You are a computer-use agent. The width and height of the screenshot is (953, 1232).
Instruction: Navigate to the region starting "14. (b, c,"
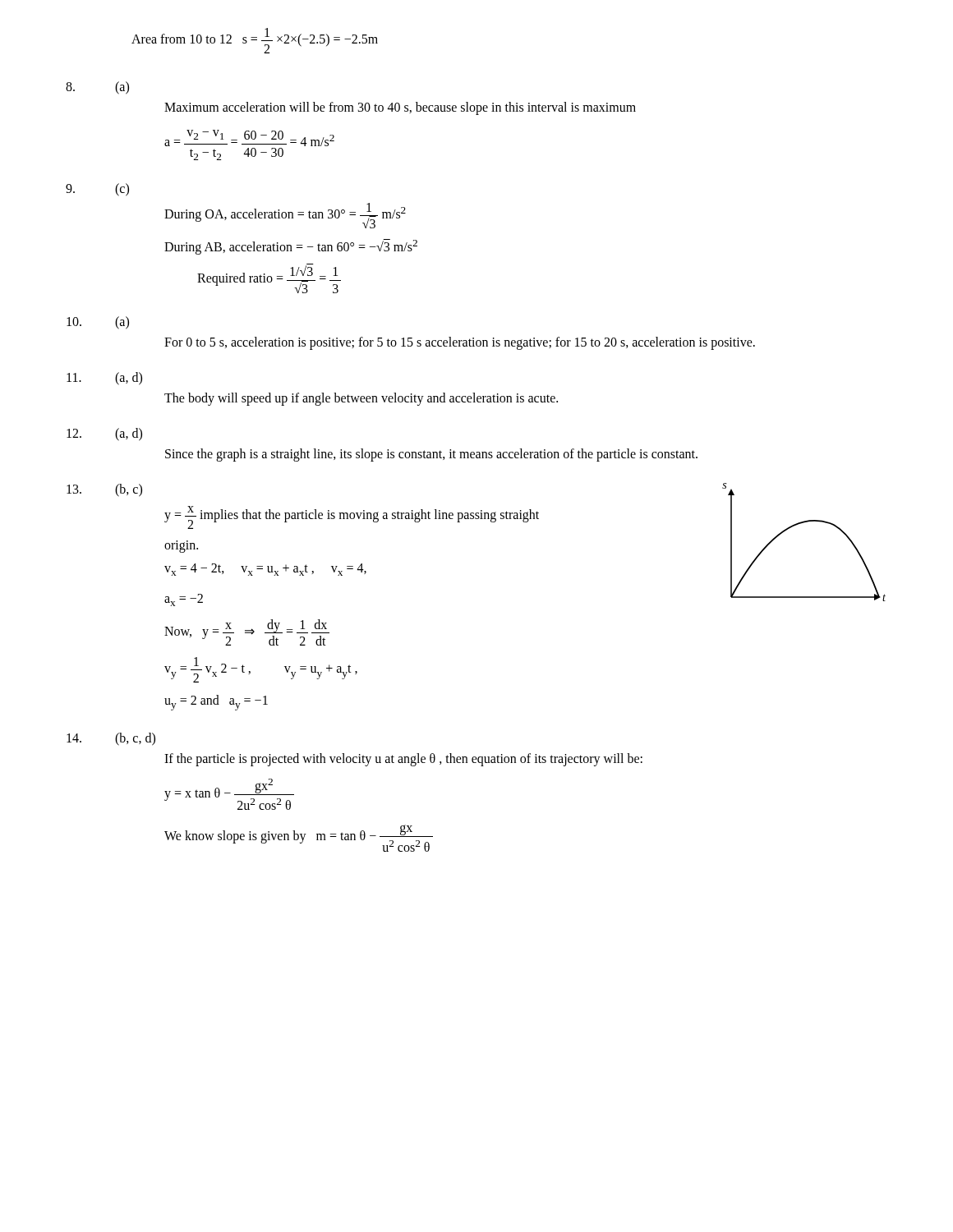point(134,739)
